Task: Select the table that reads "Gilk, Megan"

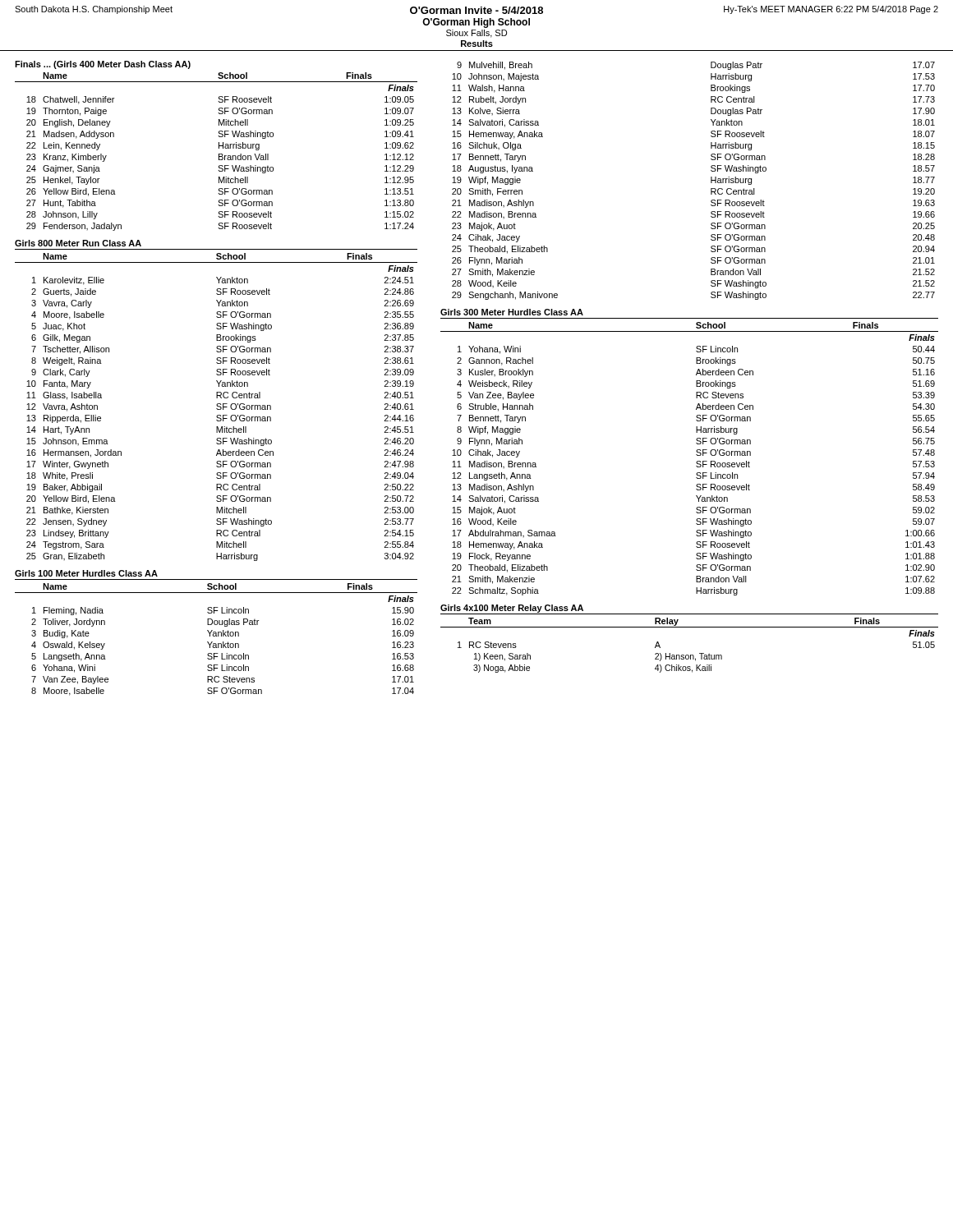Action: [x=216, y=406]
